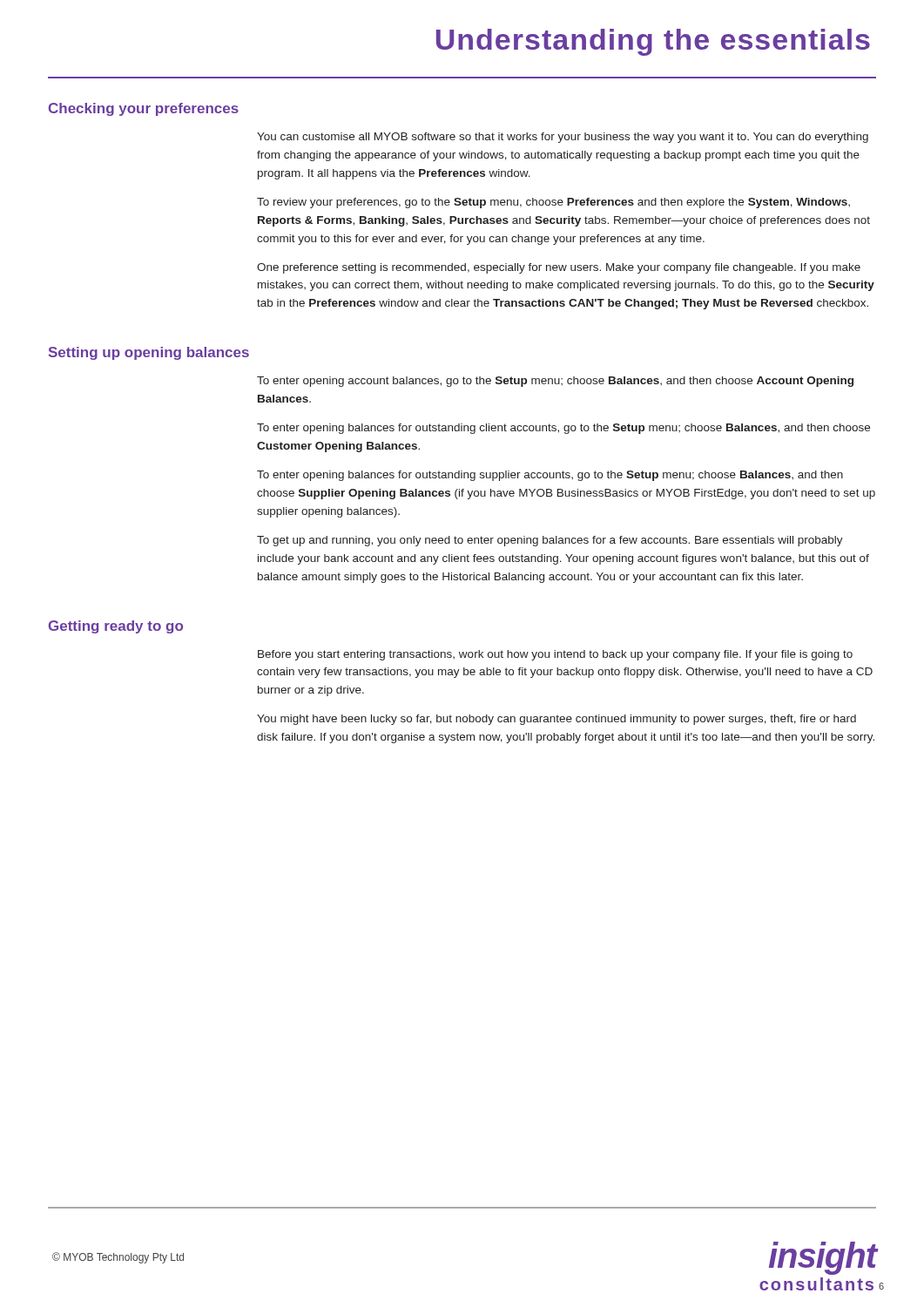Click the section header that begins "Setting up opening balances"
The width and height of the screenshot is (924, 1307).
462,465
